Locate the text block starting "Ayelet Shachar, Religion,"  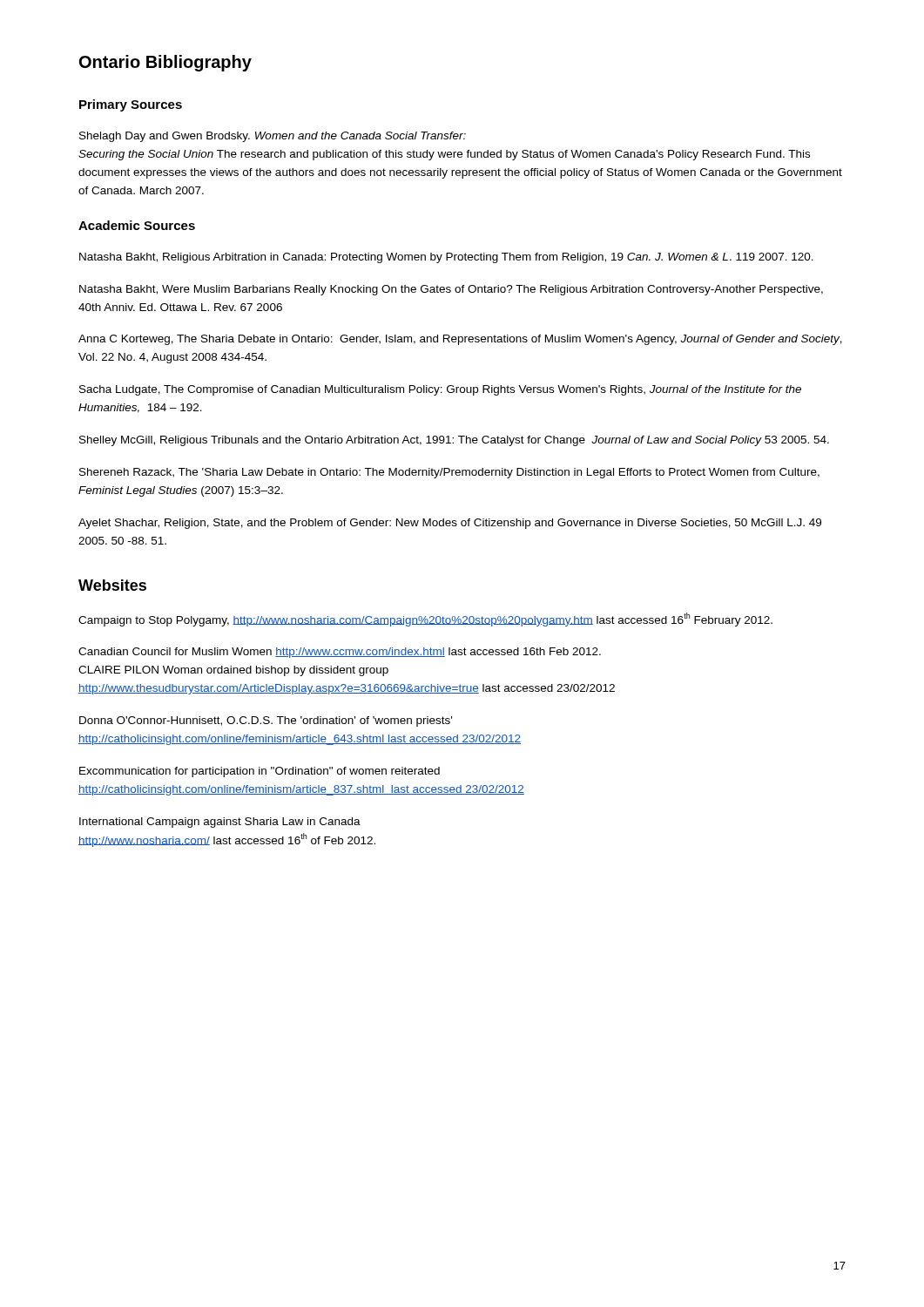point(450,531)
